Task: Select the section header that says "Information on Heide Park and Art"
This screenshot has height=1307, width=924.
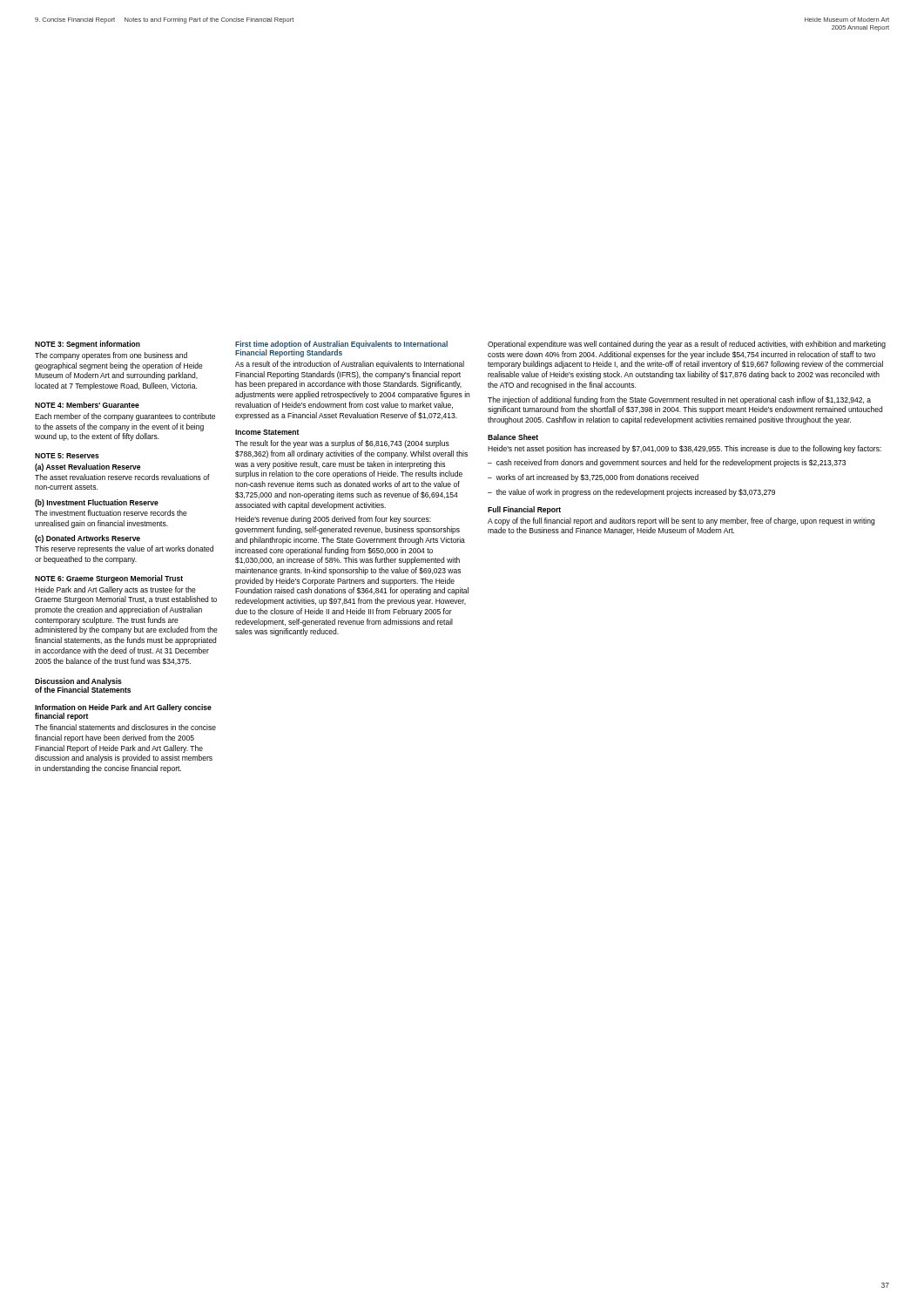Action: [x=123, y=712]
